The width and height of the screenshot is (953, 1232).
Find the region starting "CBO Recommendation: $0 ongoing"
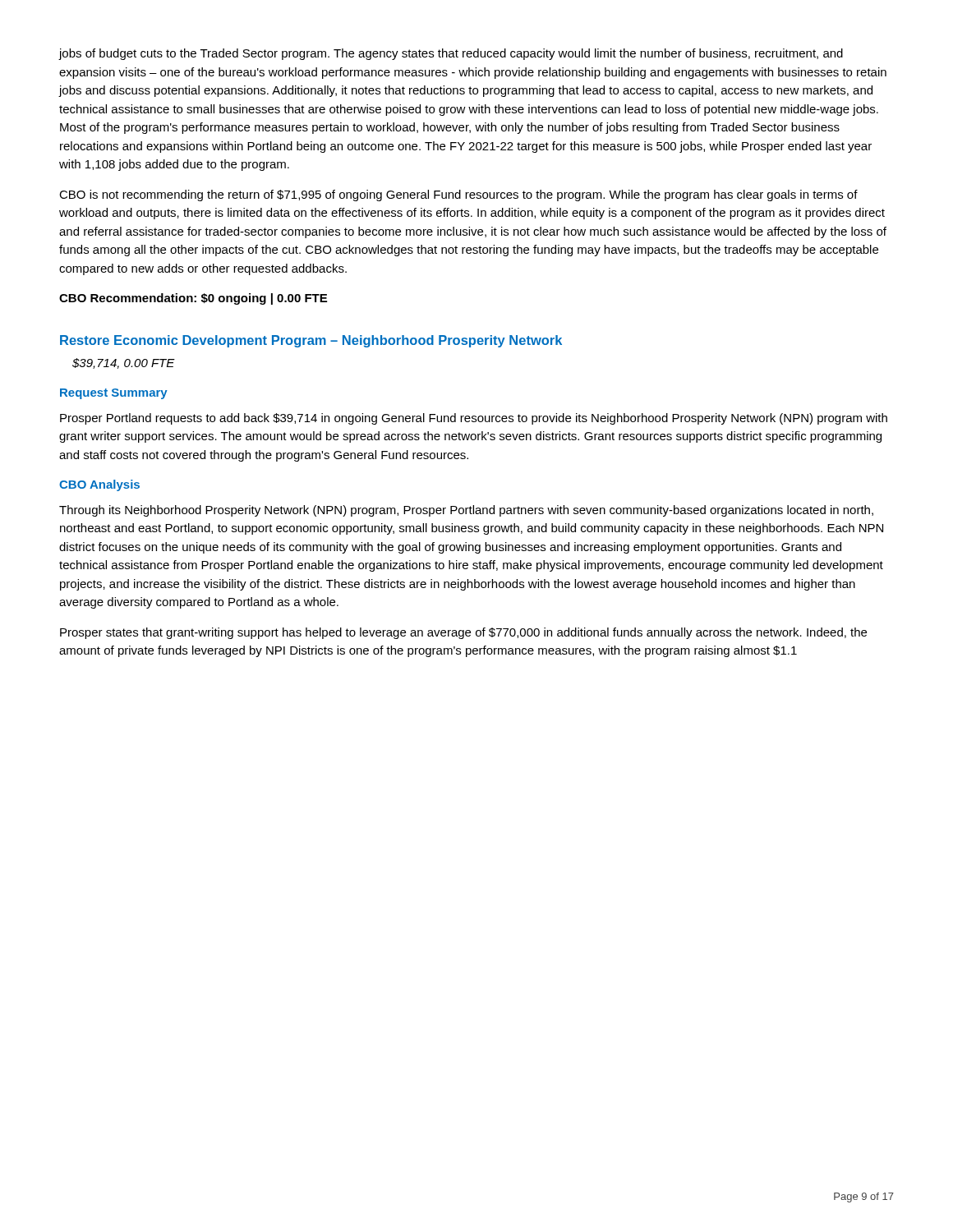193,299
